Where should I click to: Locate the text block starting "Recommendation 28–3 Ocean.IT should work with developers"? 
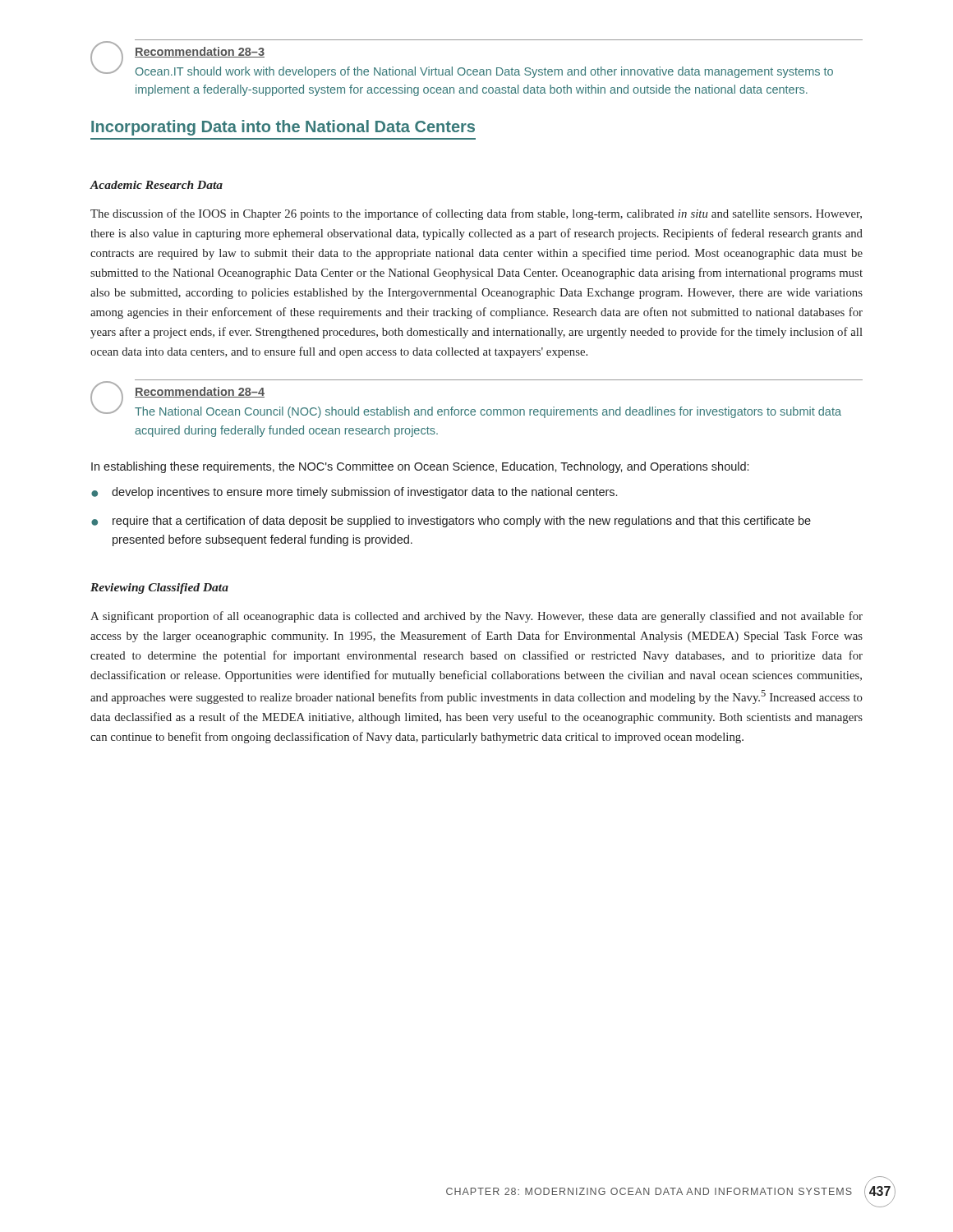coord(476,69)
